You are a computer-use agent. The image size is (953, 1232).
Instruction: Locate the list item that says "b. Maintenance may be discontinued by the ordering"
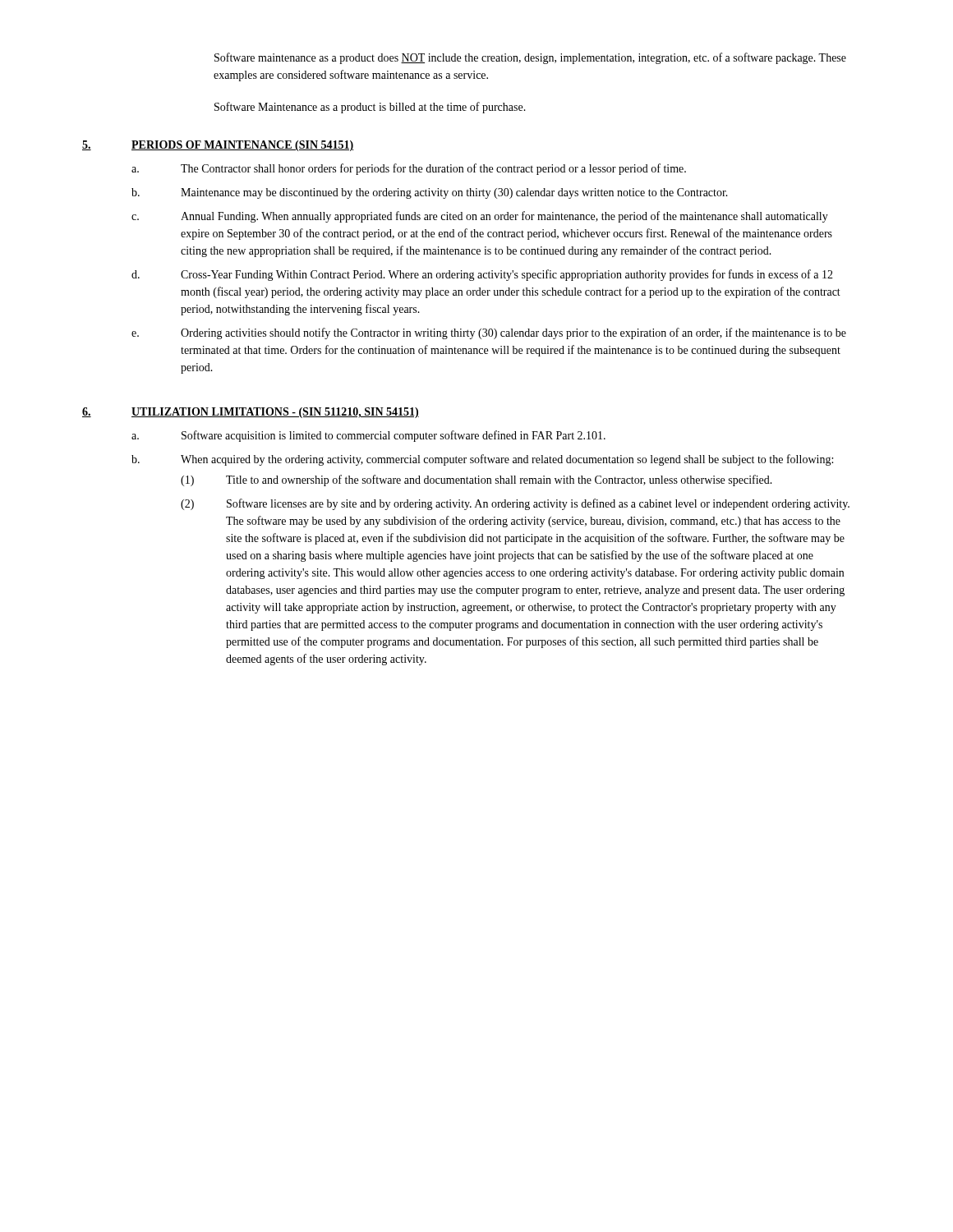click(x=493, y=193)
